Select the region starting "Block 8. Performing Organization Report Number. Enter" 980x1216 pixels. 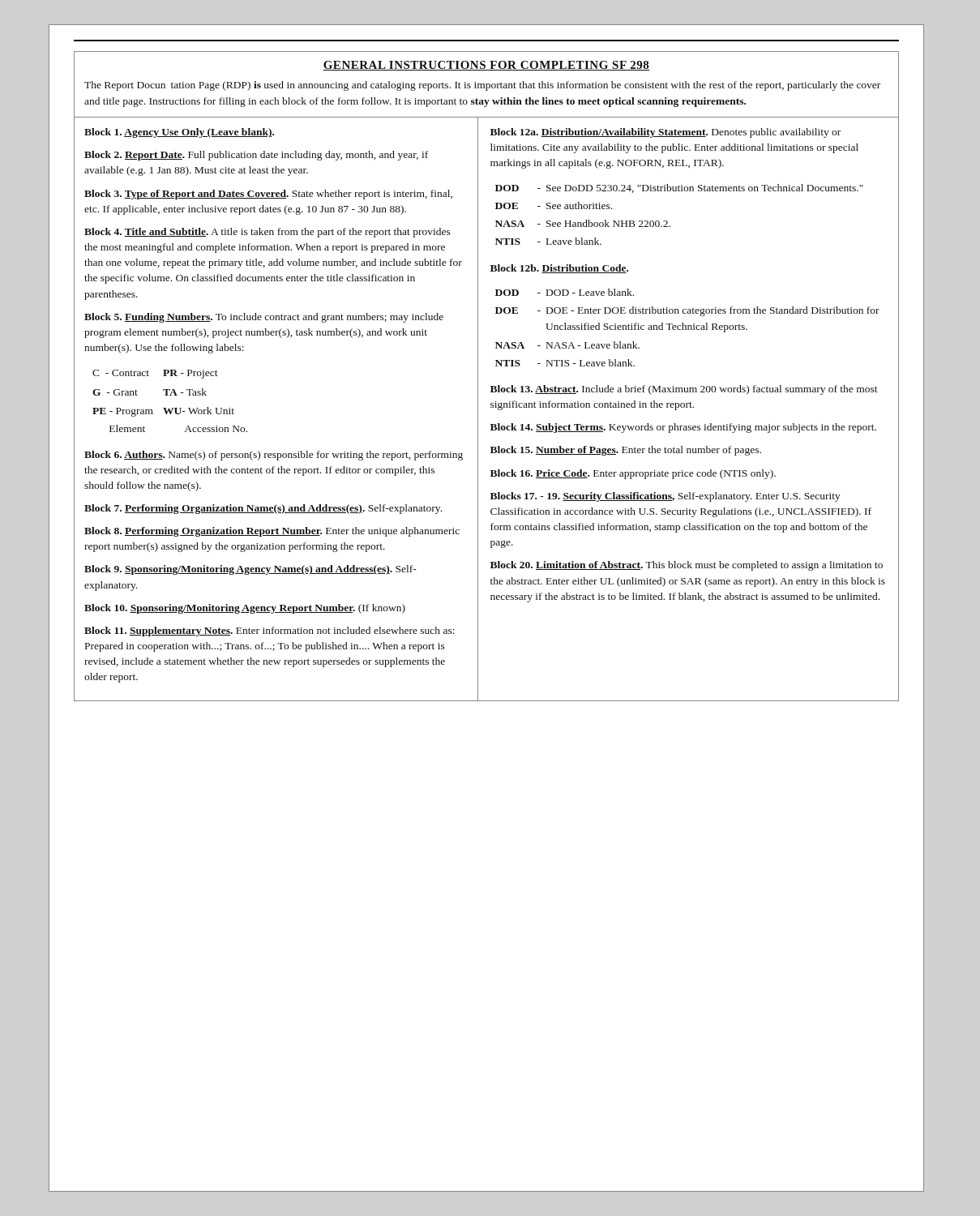tap(272, 538)
